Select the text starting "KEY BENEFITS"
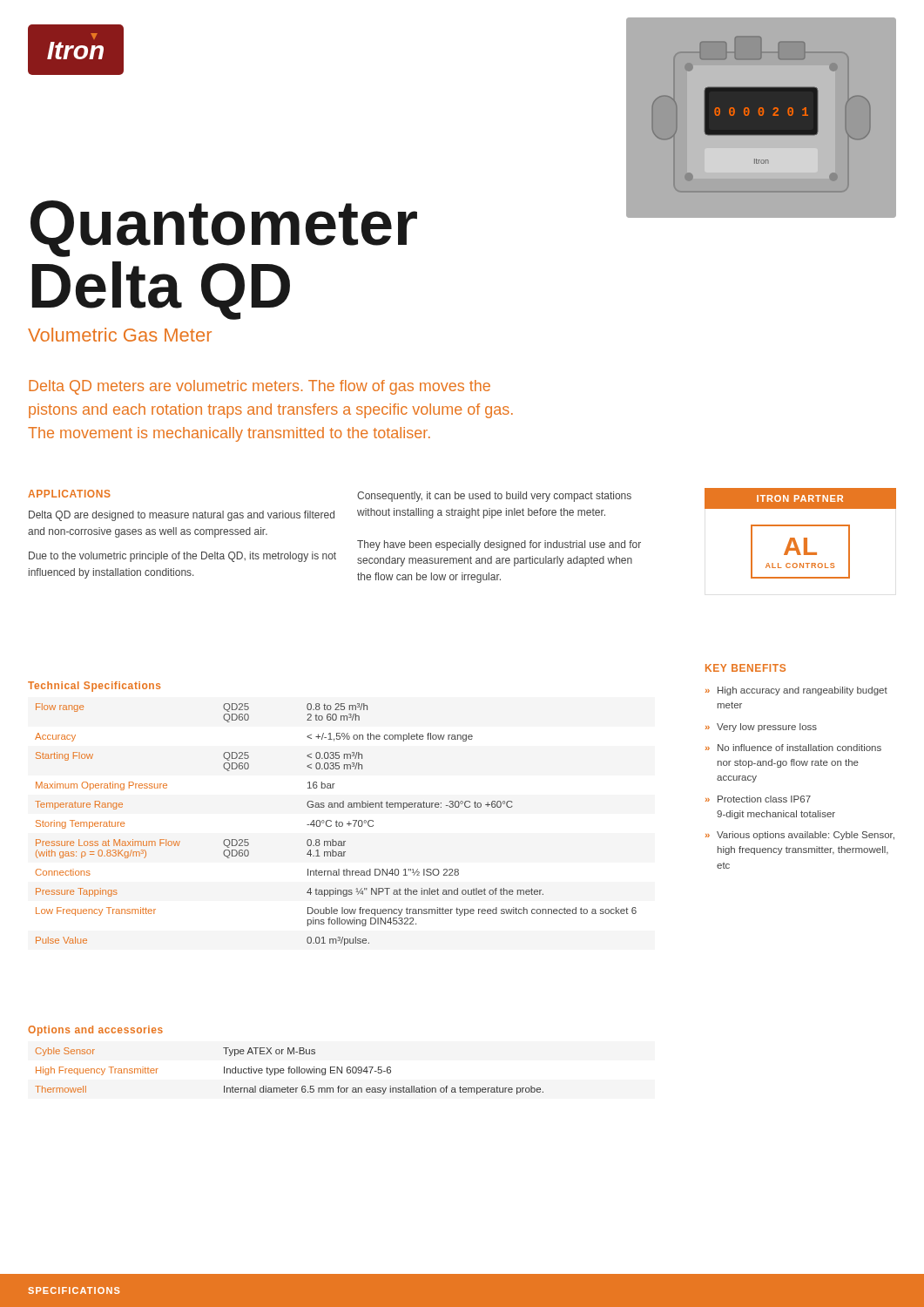 pos(746,668)
